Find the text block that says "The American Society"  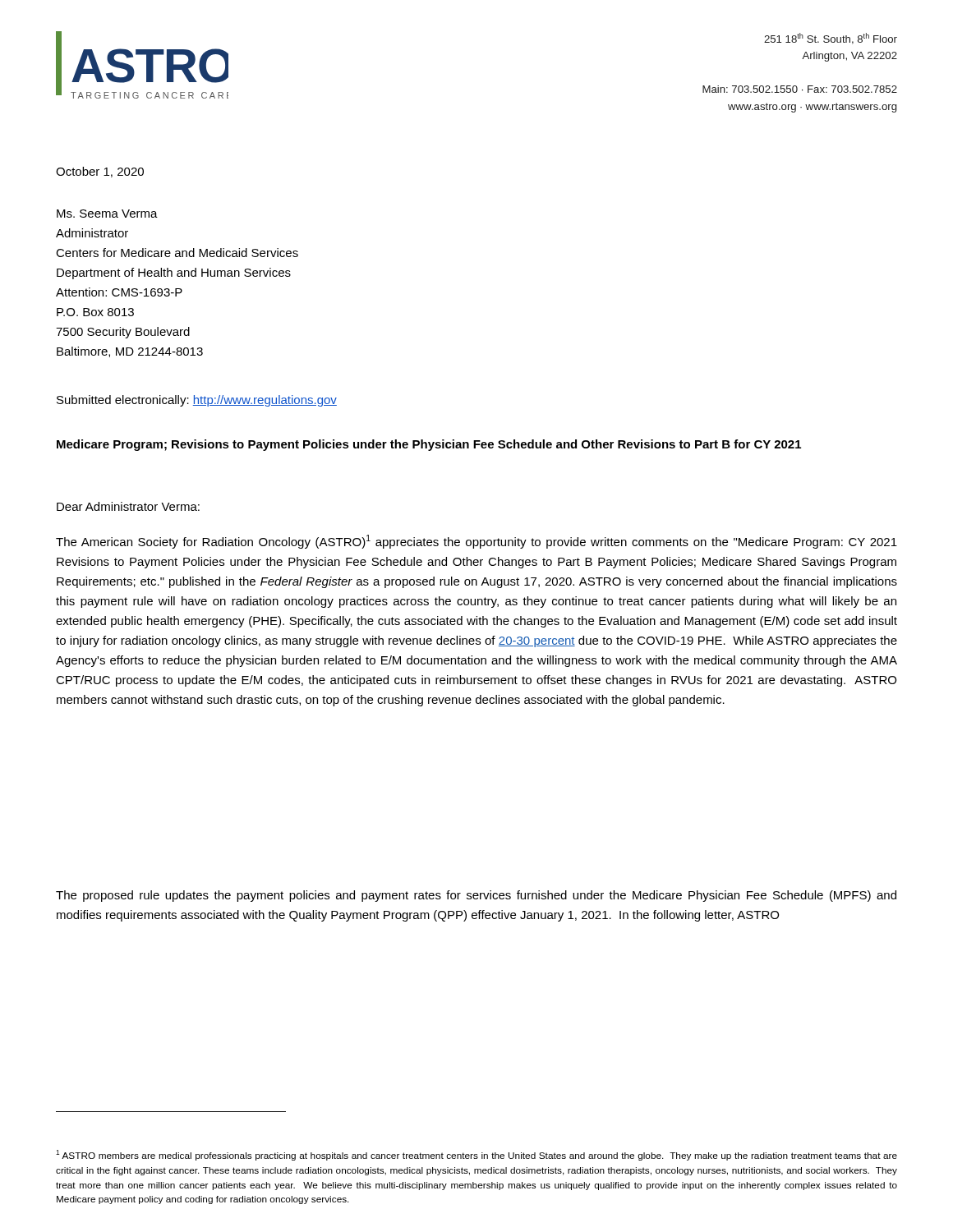tap(476, 620)
